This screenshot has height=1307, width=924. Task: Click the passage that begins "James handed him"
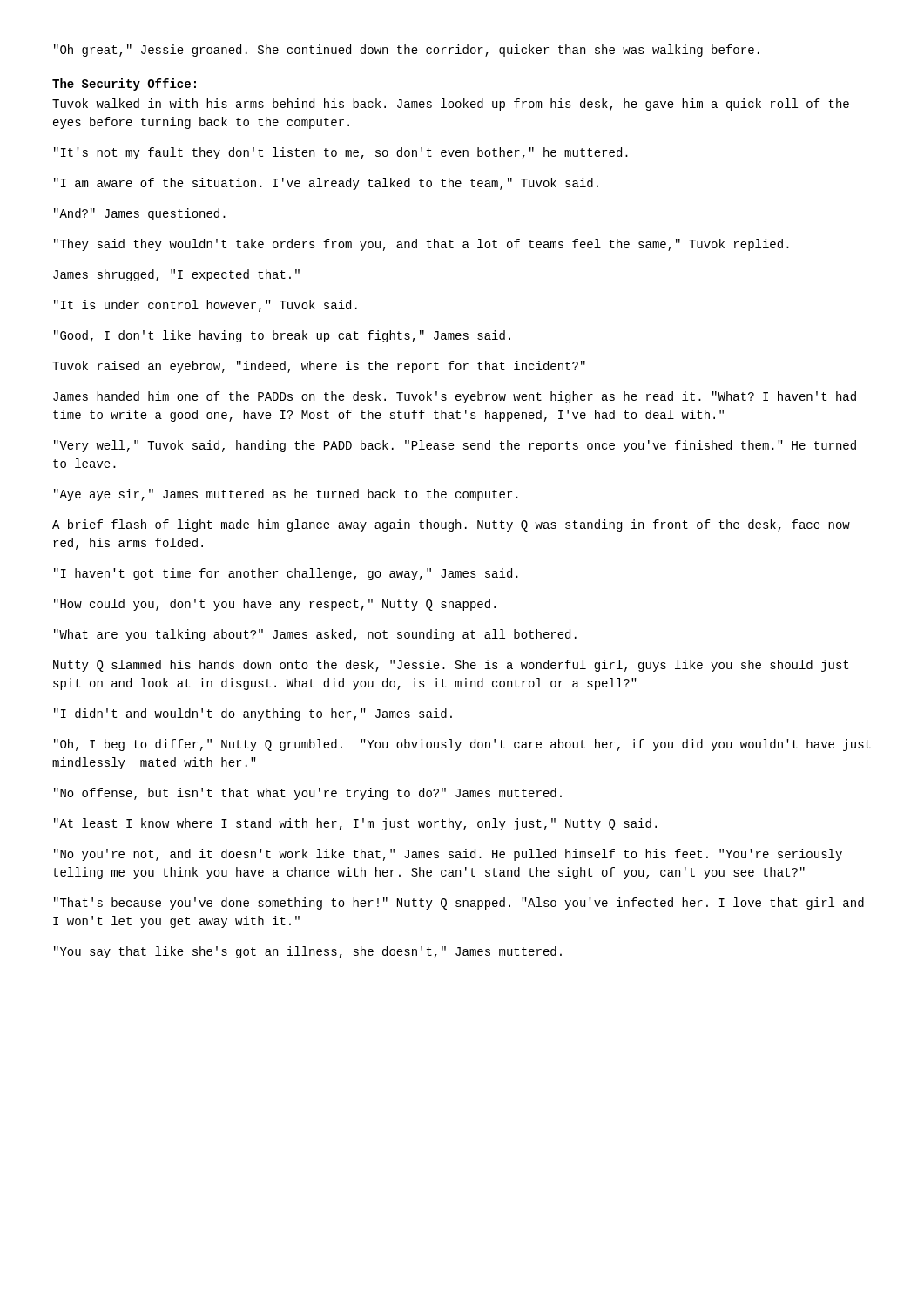(455, 406)
